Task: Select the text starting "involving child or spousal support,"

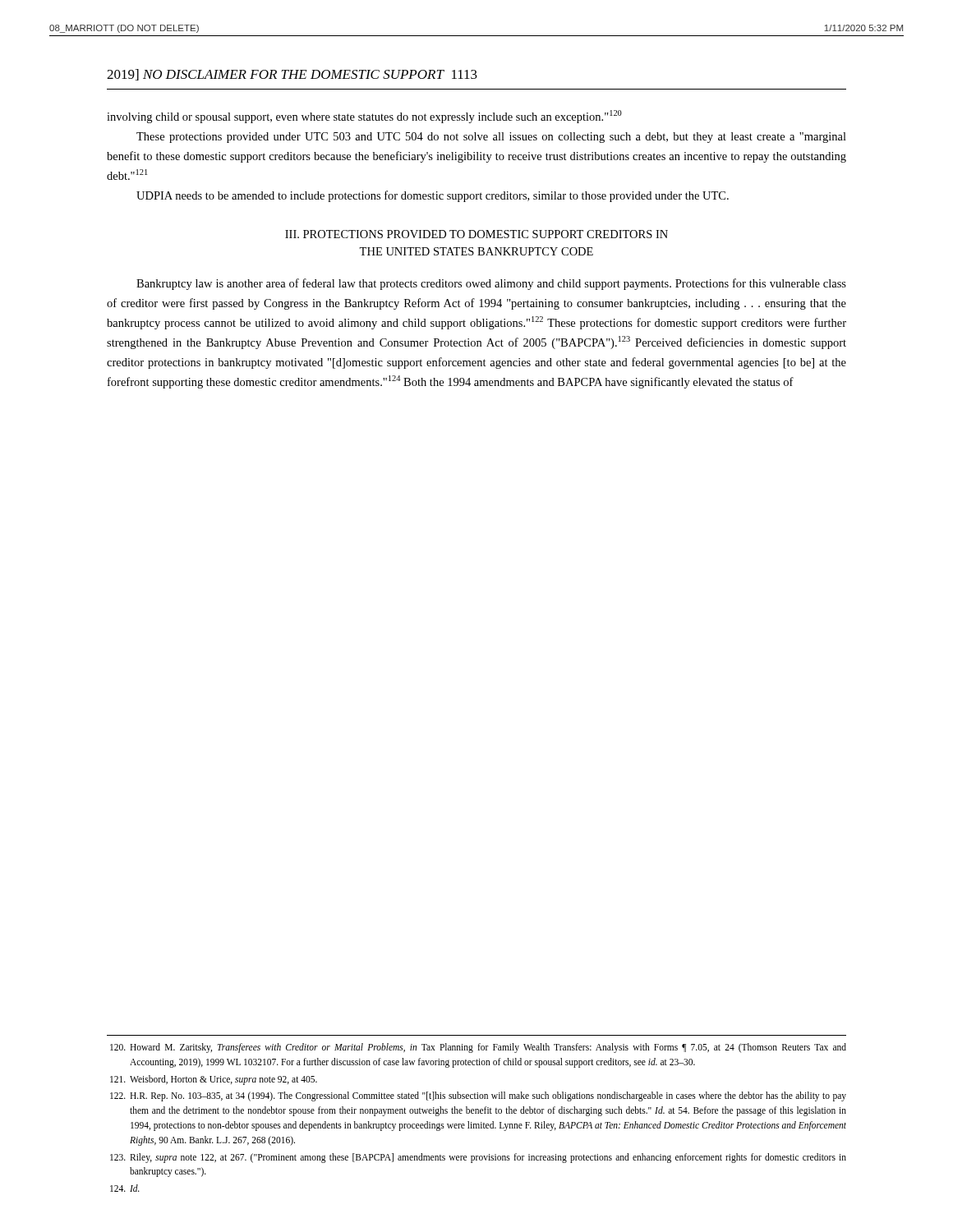Action: click(x=476, y=157)
